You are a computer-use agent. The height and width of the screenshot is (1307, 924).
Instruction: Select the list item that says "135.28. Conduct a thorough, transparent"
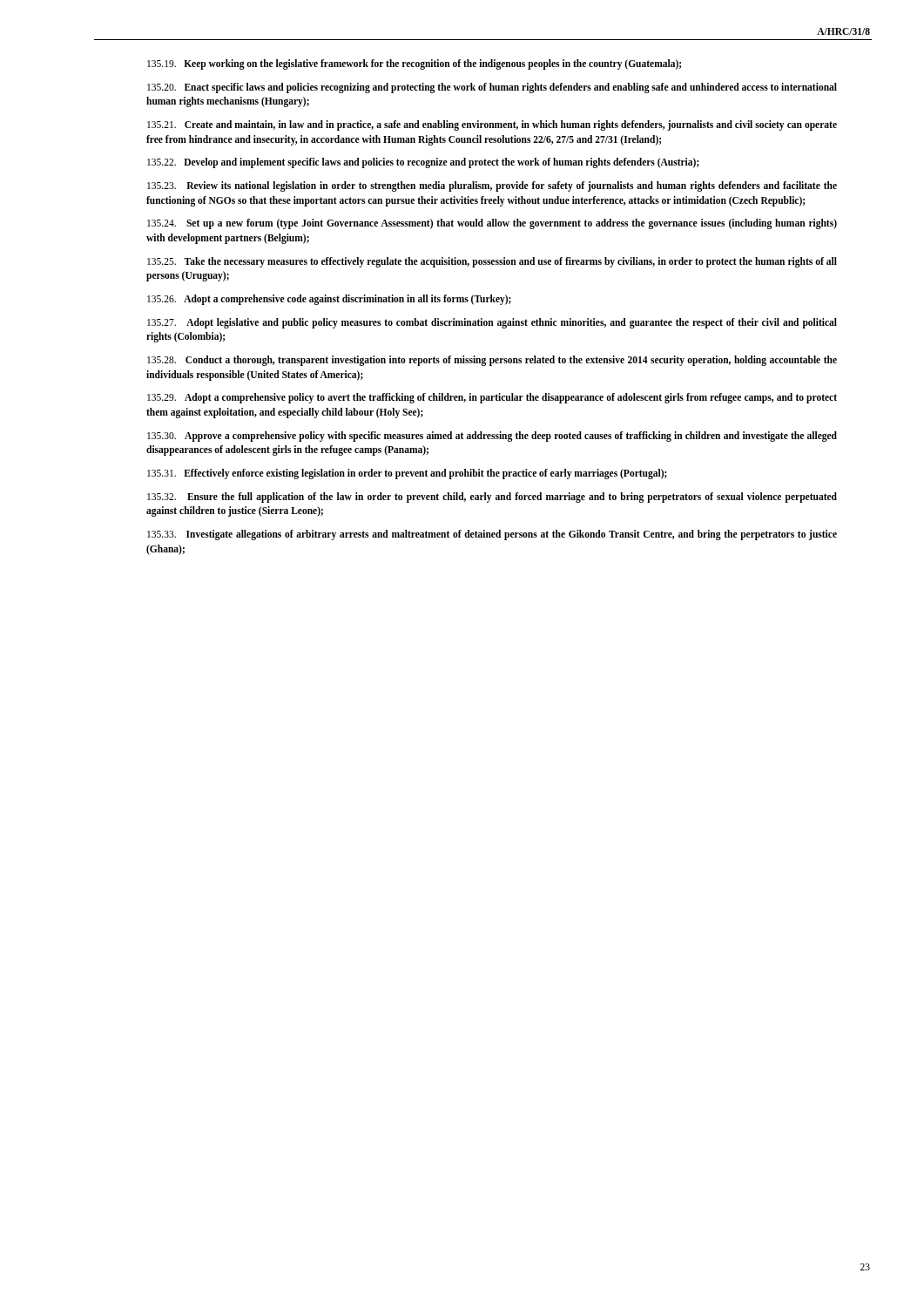click(x=492, y=367)
